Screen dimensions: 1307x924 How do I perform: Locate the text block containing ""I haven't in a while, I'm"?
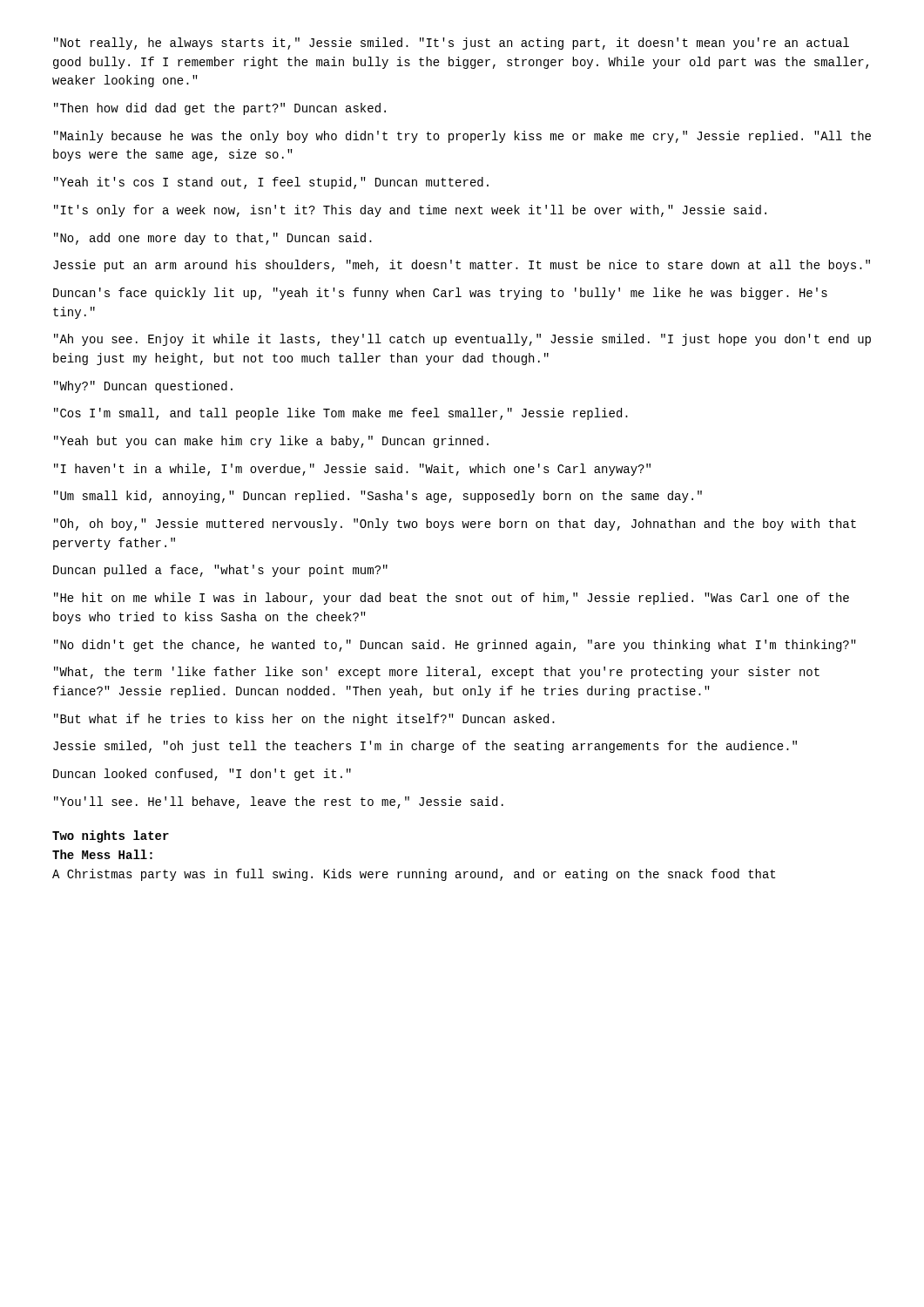pyautogui.click(x=352, y=469)
